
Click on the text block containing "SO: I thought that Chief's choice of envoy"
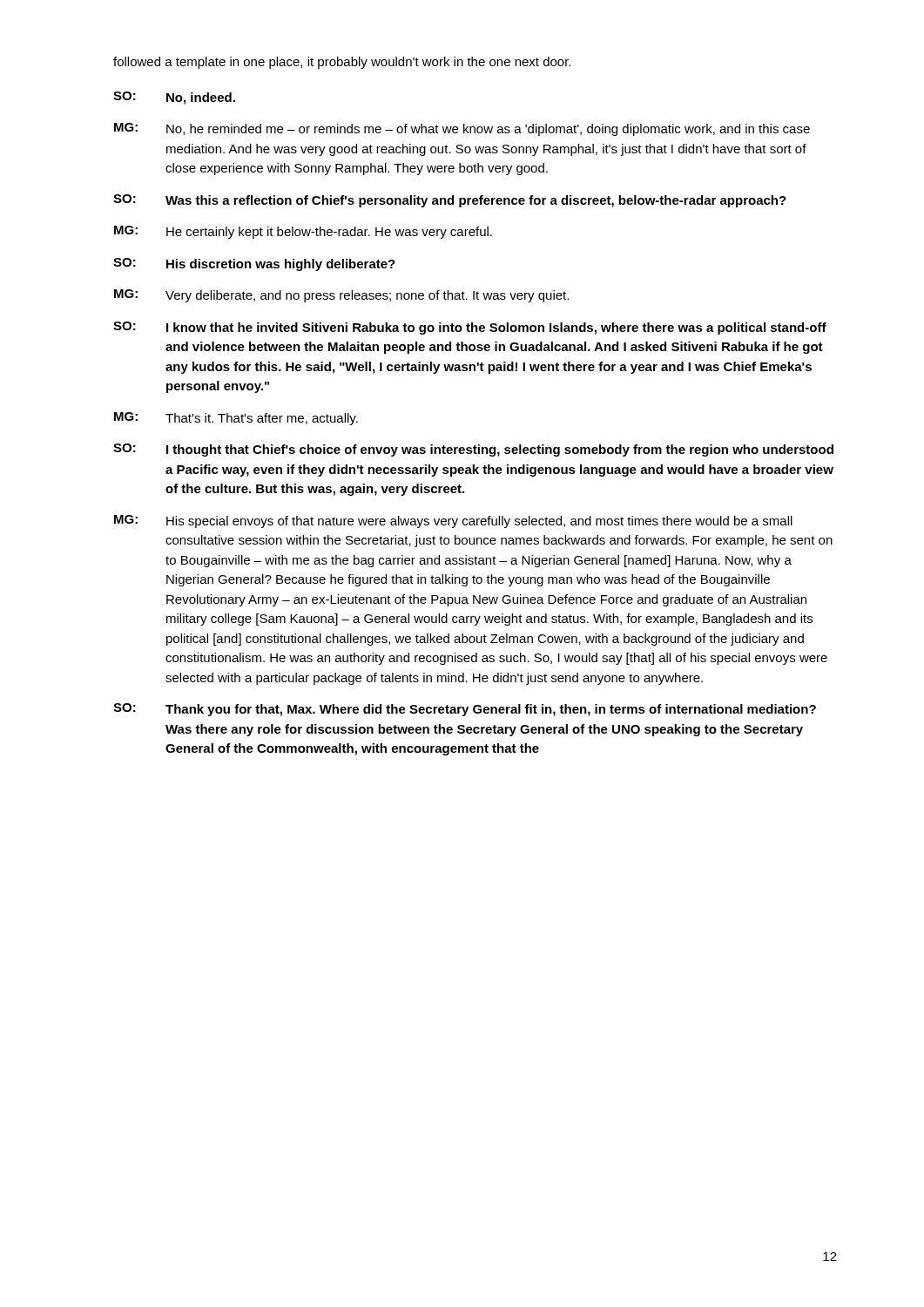point(475,469)
